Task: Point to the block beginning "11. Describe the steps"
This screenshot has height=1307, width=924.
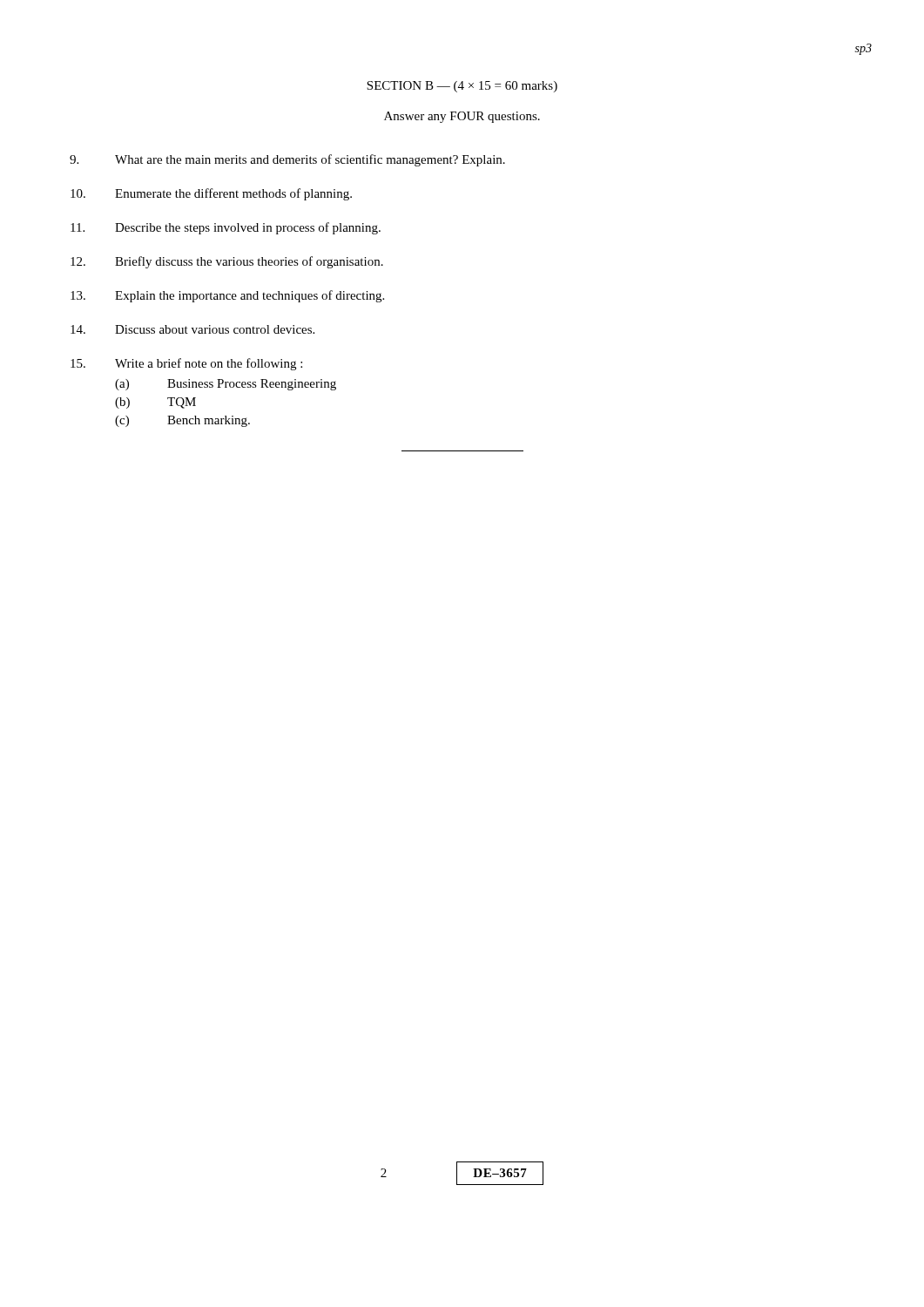Action: click(226, 228)
